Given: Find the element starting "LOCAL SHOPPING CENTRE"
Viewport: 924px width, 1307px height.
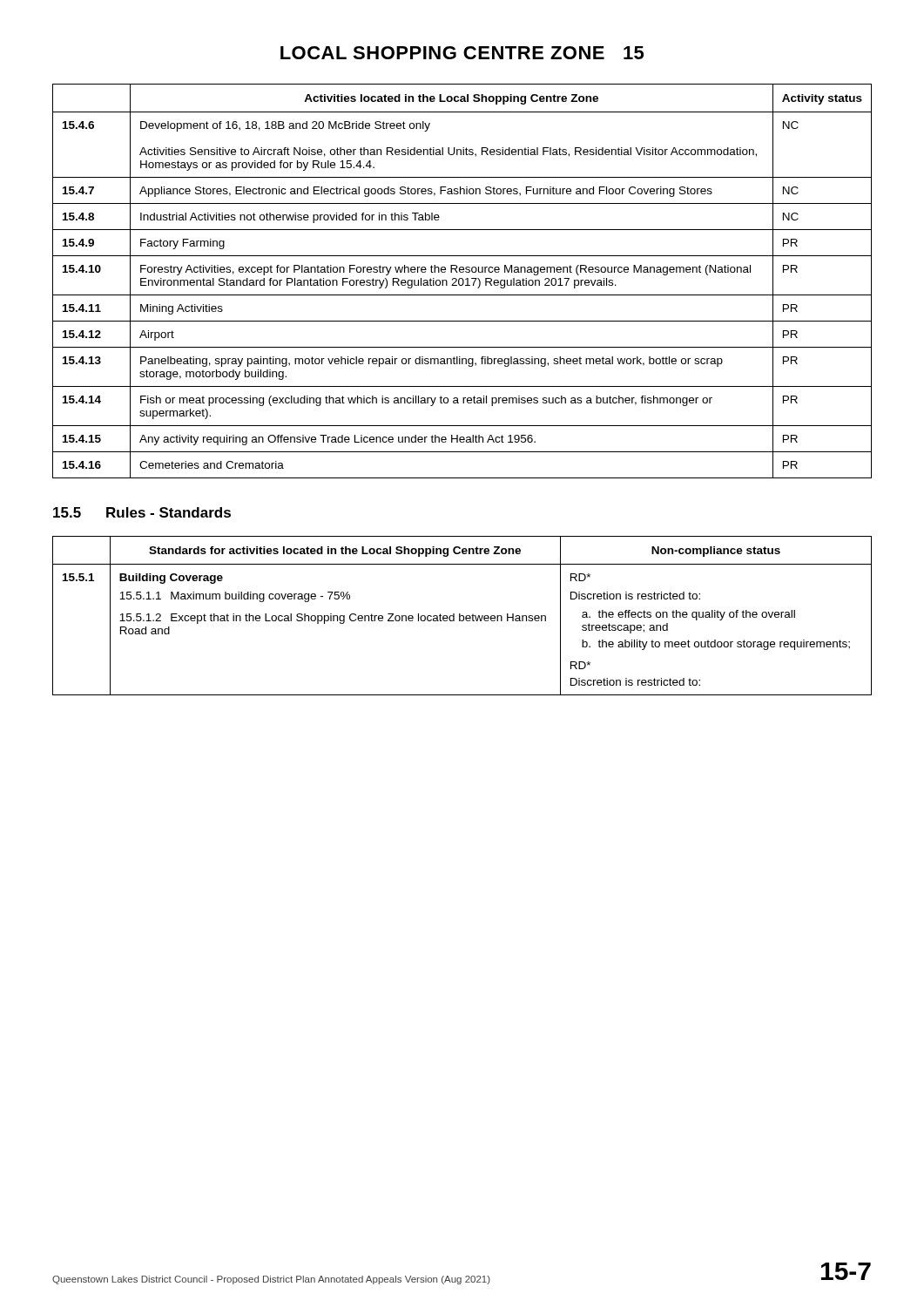Looking at the screenshot, I should point(462,53).
